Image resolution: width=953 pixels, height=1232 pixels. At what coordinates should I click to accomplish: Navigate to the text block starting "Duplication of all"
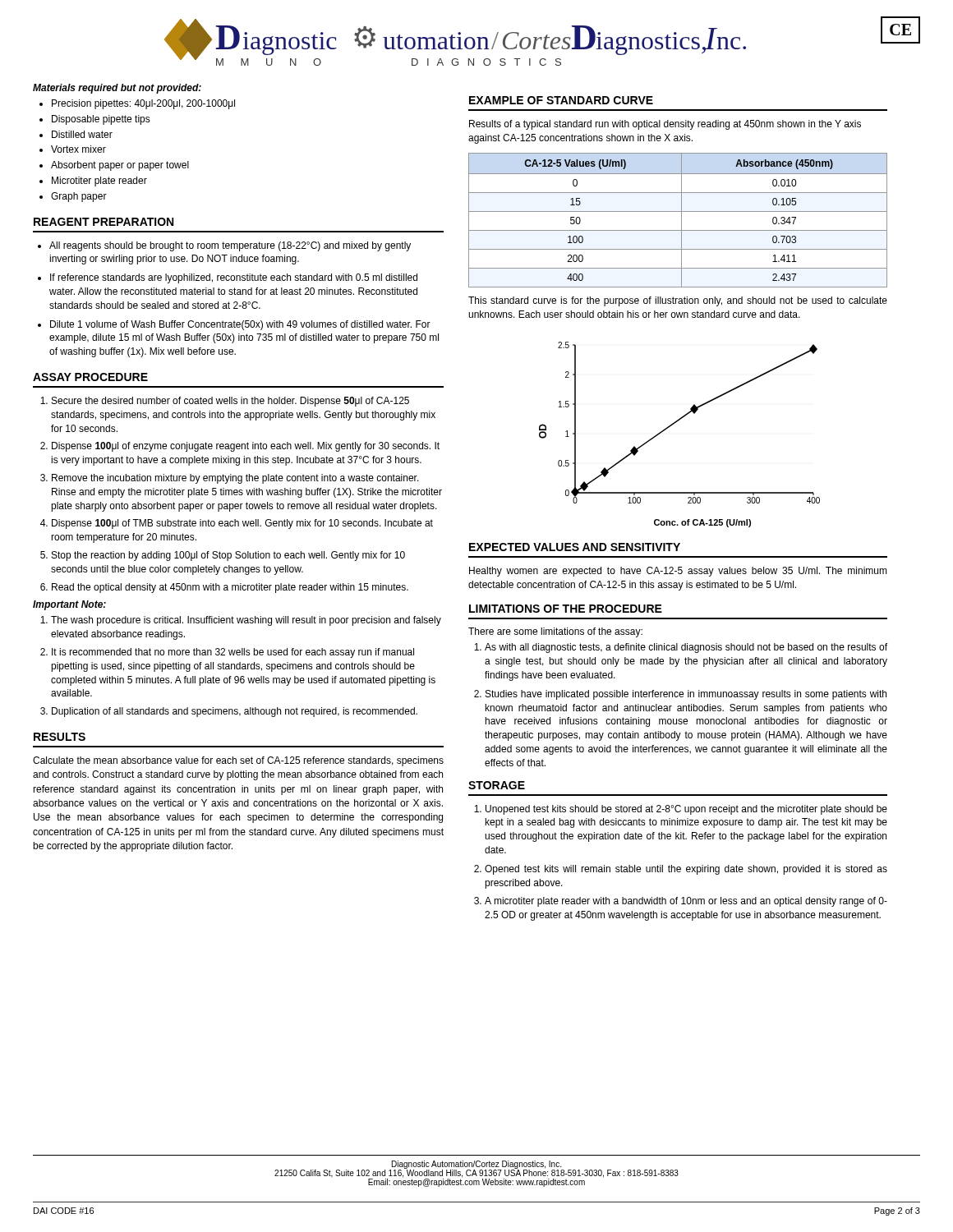234,711
